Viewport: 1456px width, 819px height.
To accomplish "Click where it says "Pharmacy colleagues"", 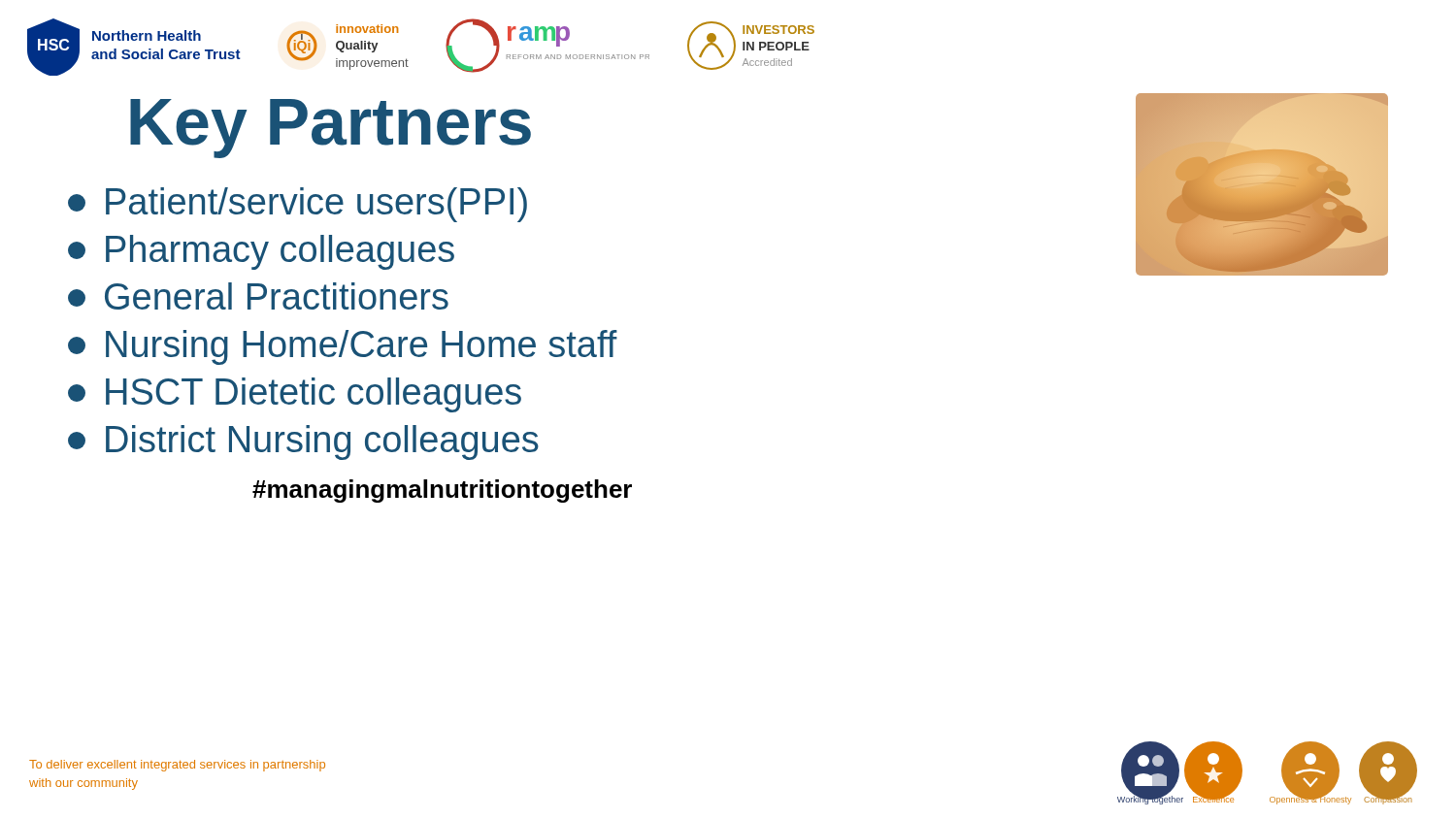I will click(x=262, y=250).
